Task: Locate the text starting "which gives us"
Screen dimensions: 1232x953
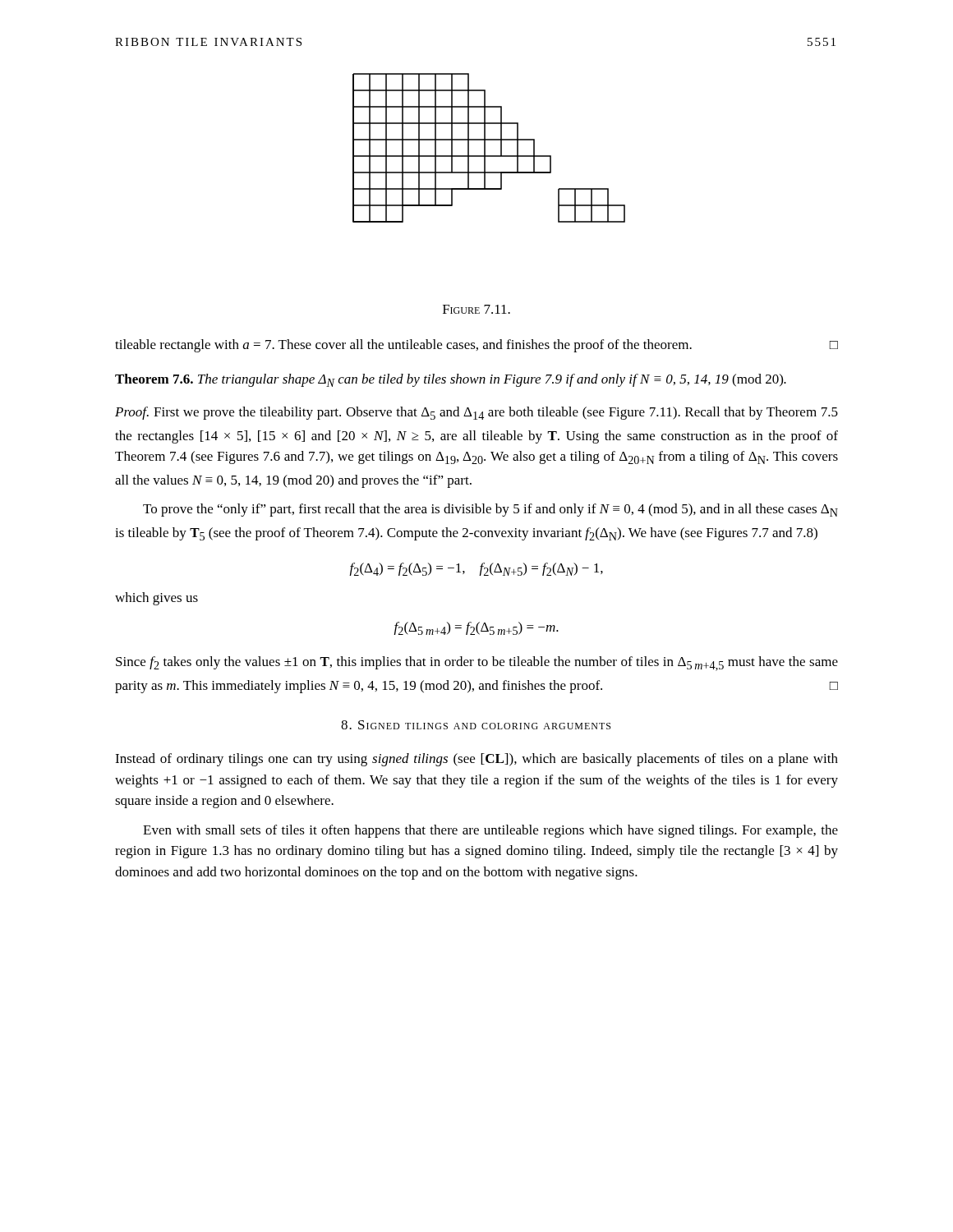Action: tap(157, 599)
